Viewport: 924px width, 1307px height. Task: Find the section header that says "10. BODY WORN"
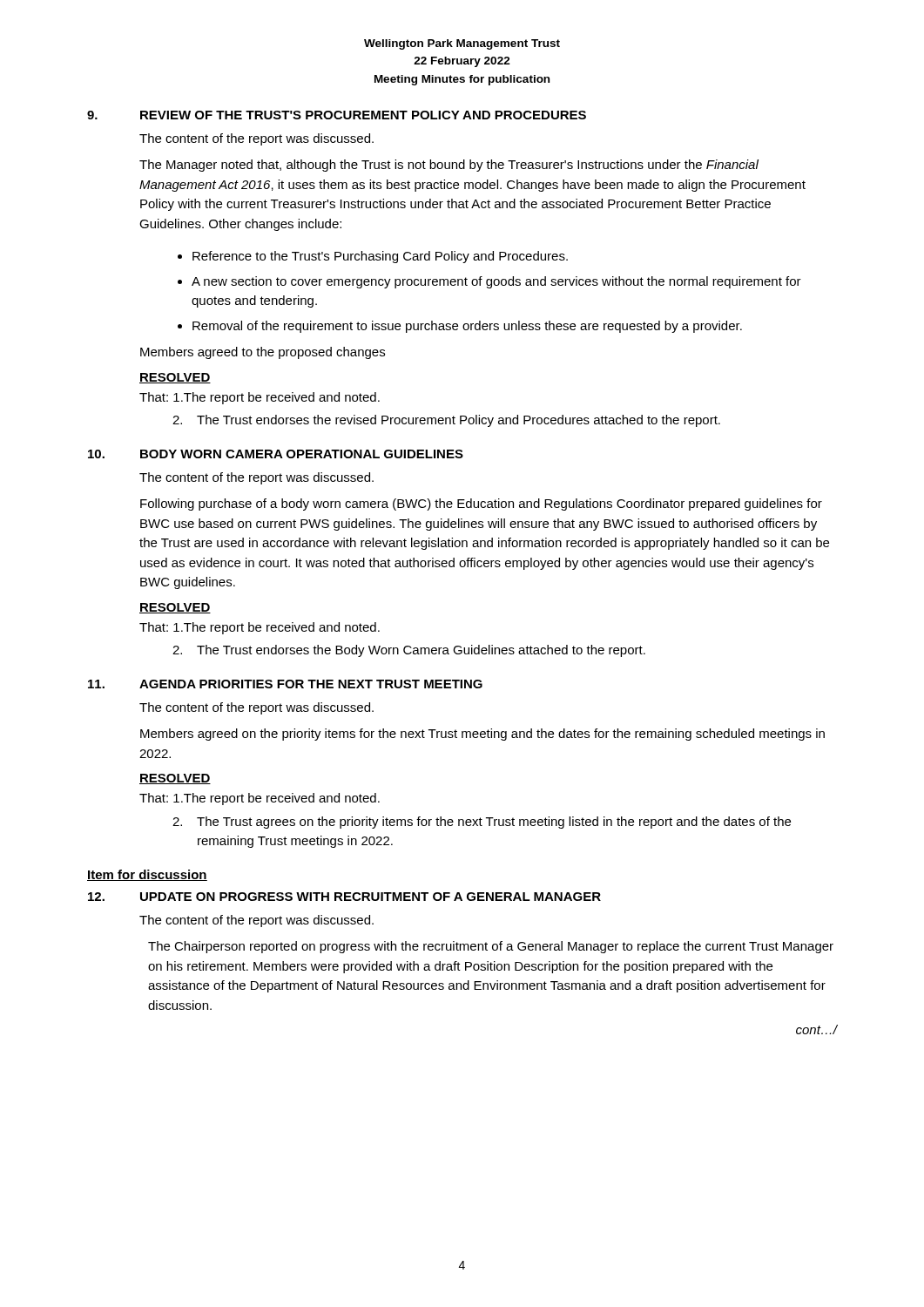click(275, 453)
